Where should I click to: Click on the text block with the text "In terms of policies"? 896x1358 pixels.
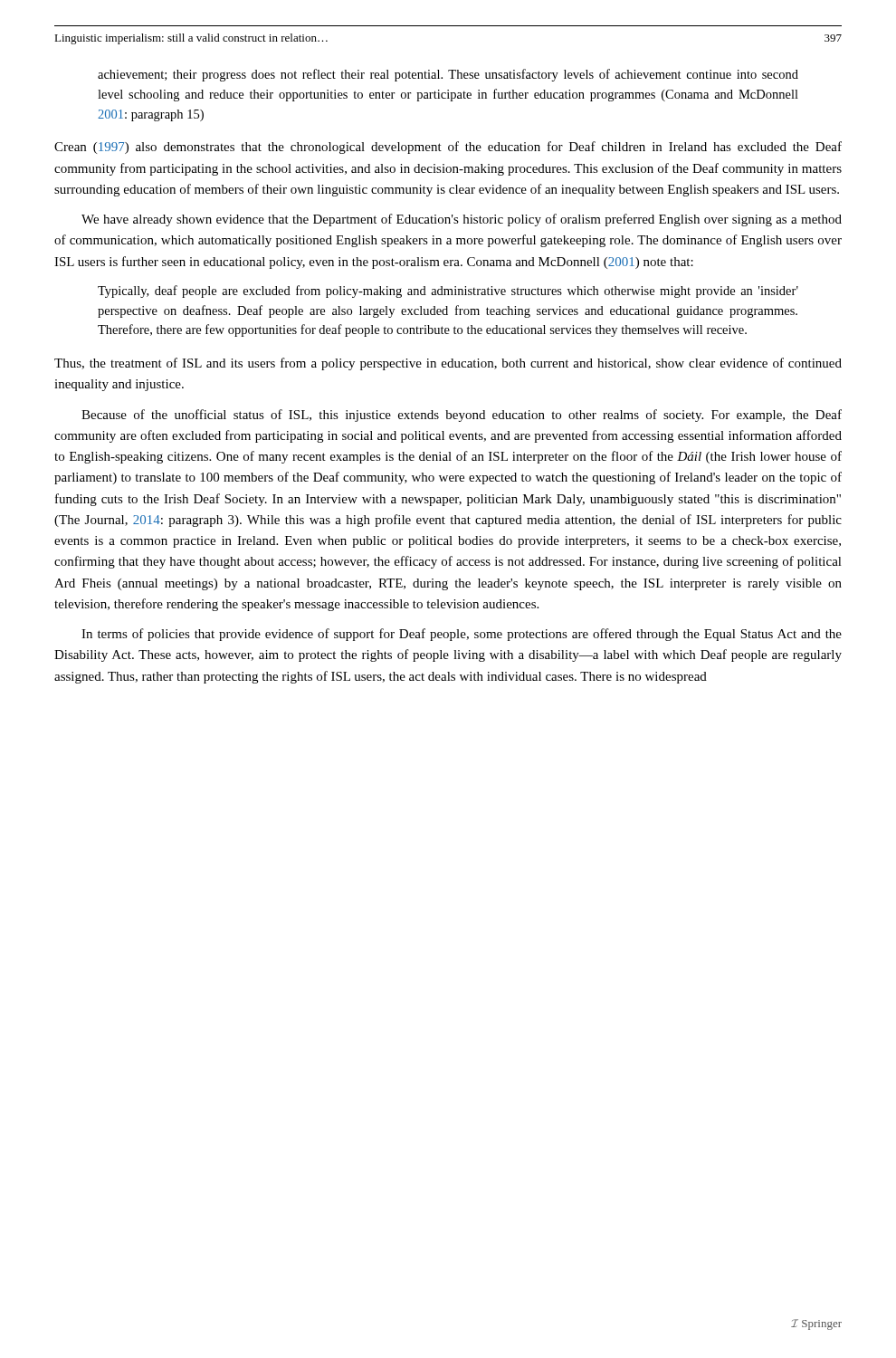448,655
